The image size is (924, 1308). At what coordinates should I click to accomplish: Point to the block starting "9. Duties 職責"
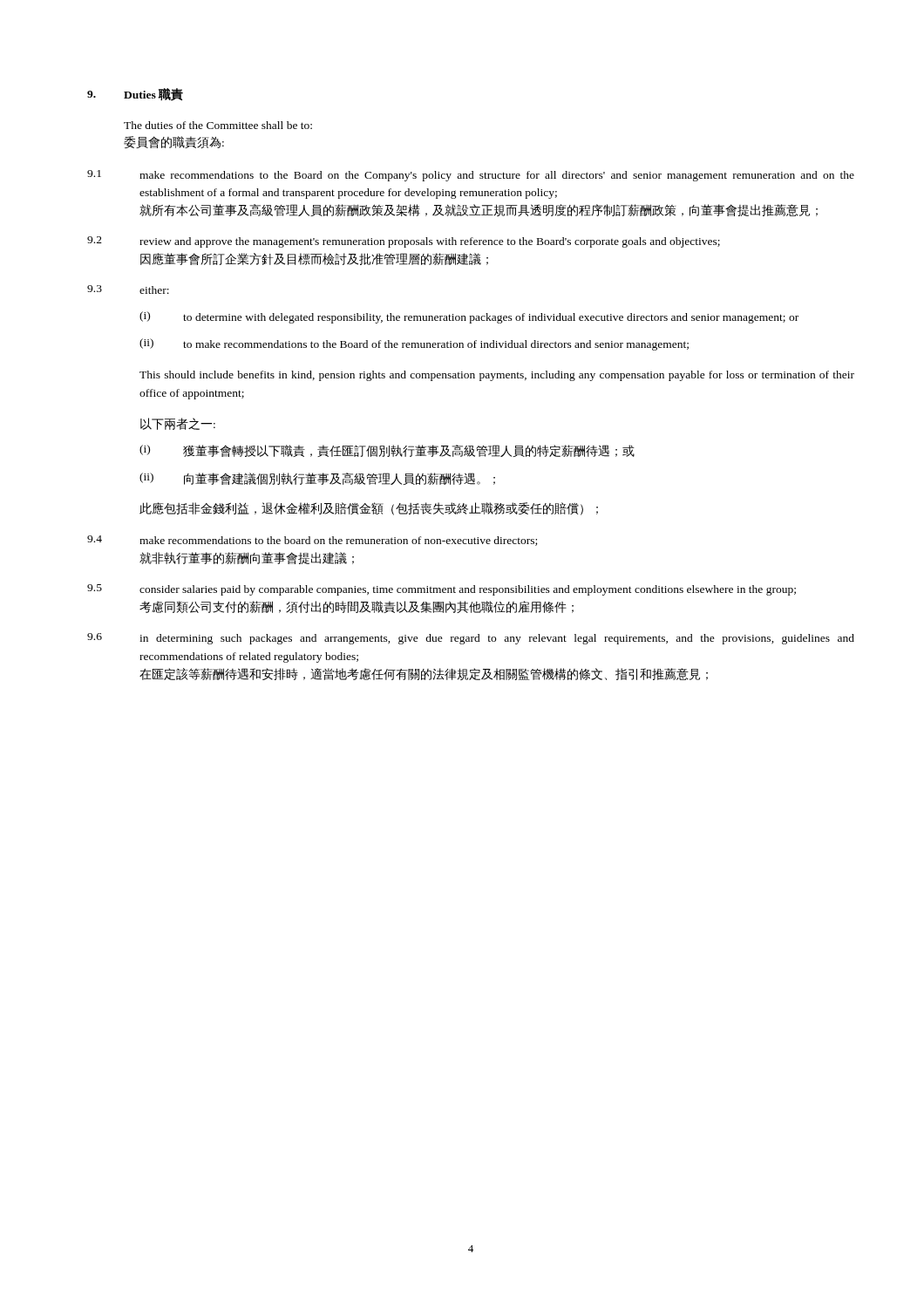click(x=135, y=95)
